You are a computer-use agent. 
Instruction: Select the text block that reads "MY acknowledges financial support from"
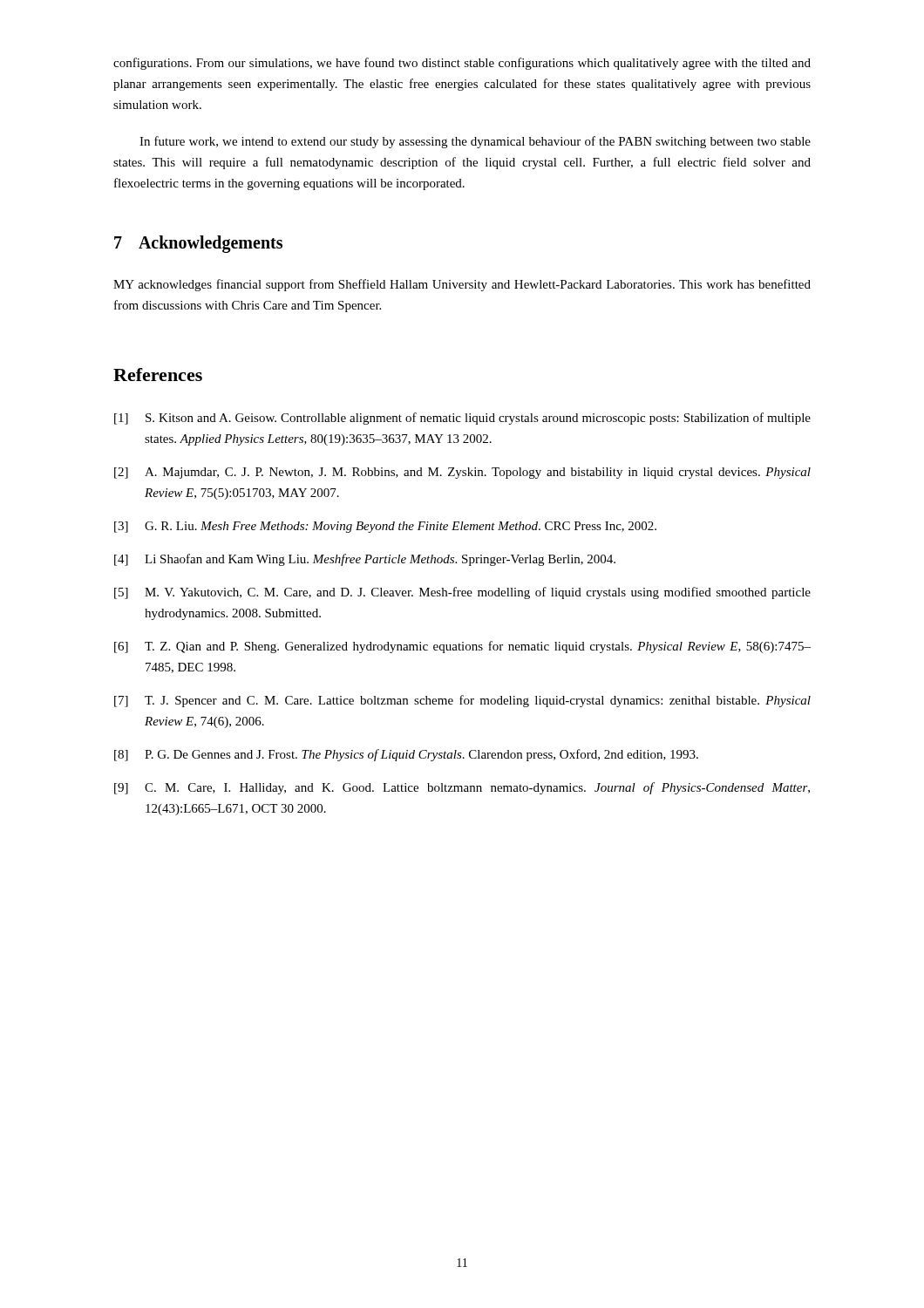(462, 295)
